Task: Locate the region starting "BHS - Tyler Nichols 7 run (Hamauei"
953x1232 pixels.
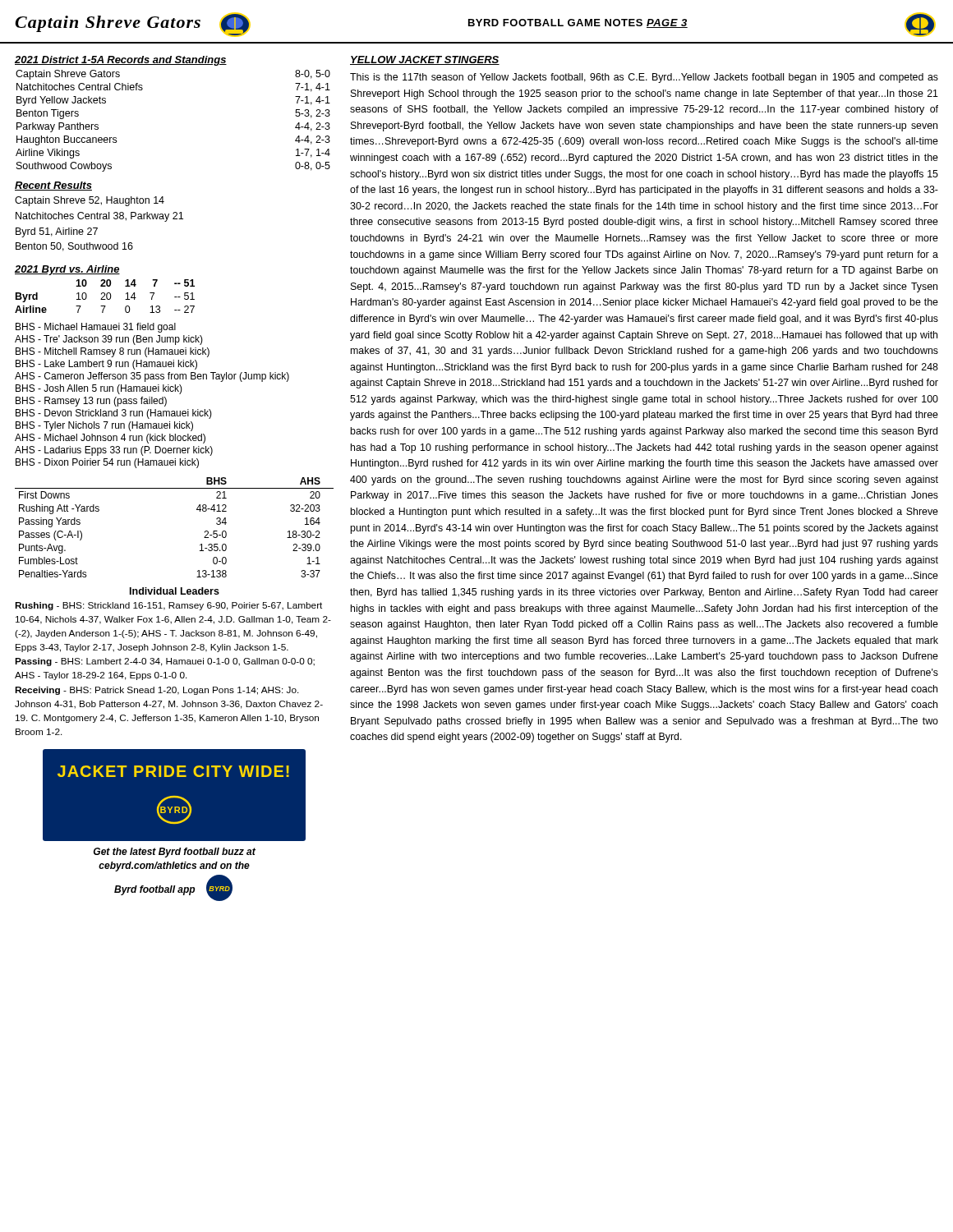Action: pyautogui.click(x=104, y=425)
